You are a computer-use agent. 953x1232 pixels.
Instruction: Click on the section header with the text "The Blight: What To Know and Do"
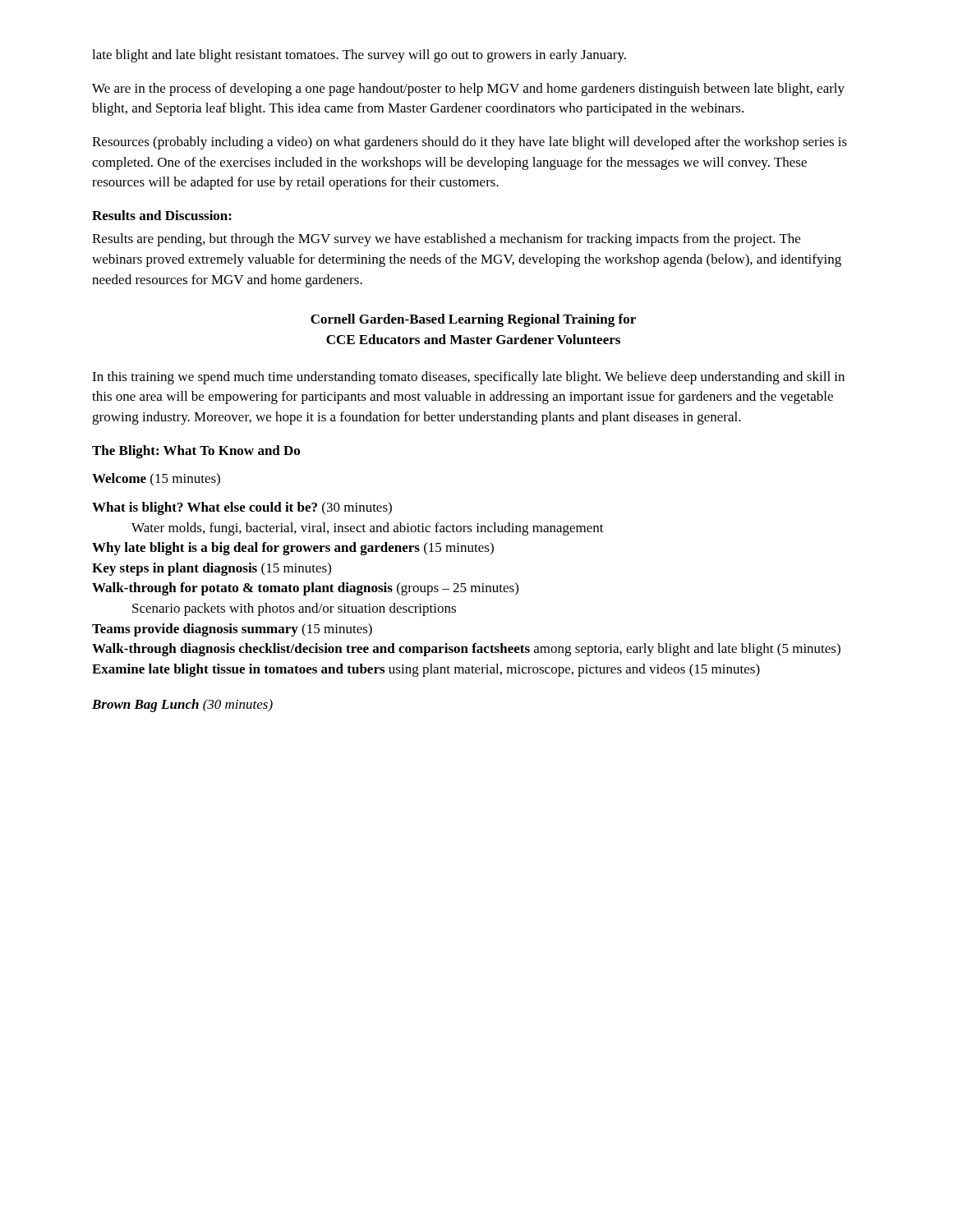196,450
